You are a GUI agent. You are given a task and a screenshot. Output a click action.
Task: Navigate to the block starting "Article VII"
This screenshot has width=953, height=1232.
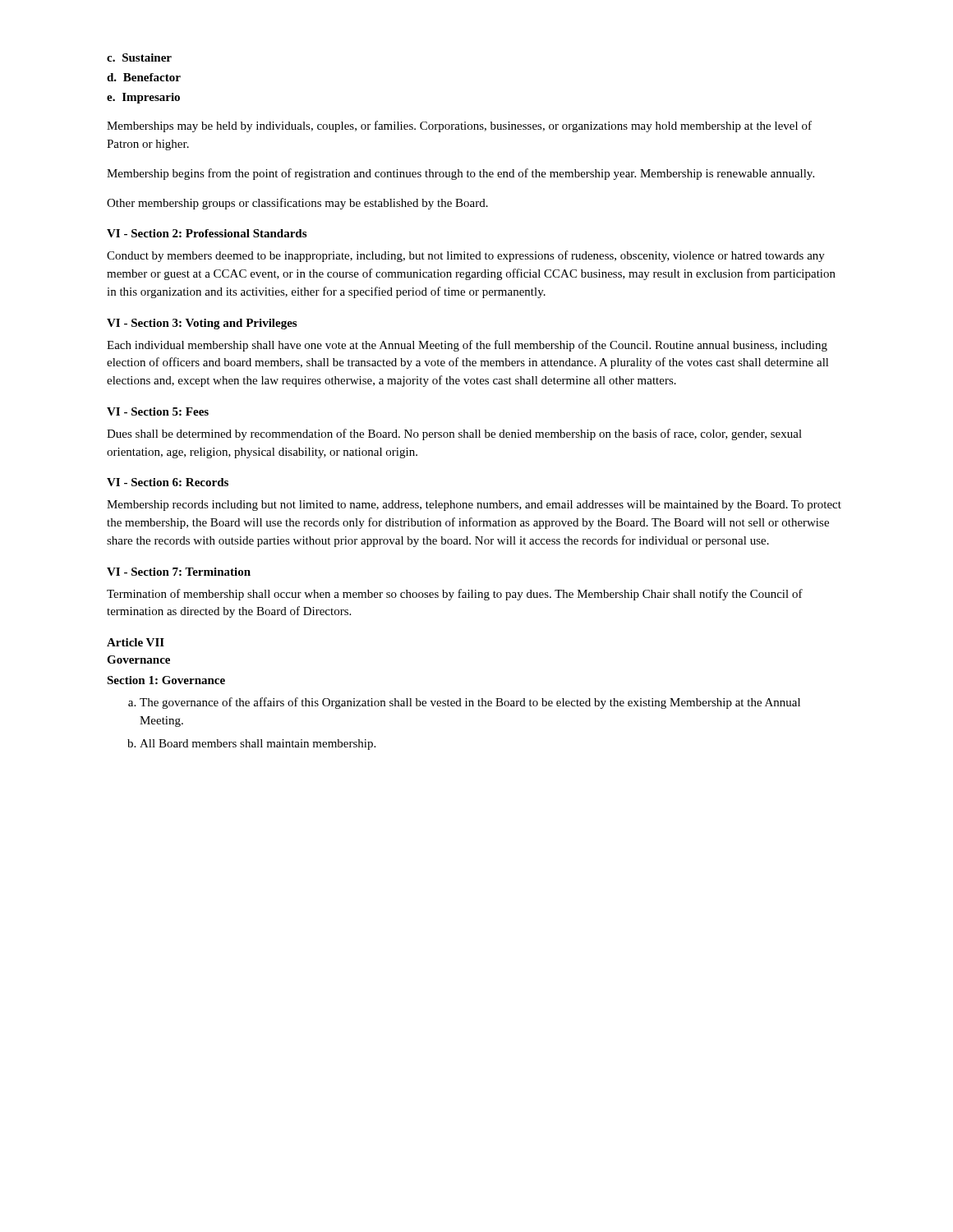[x=136, y=642]
